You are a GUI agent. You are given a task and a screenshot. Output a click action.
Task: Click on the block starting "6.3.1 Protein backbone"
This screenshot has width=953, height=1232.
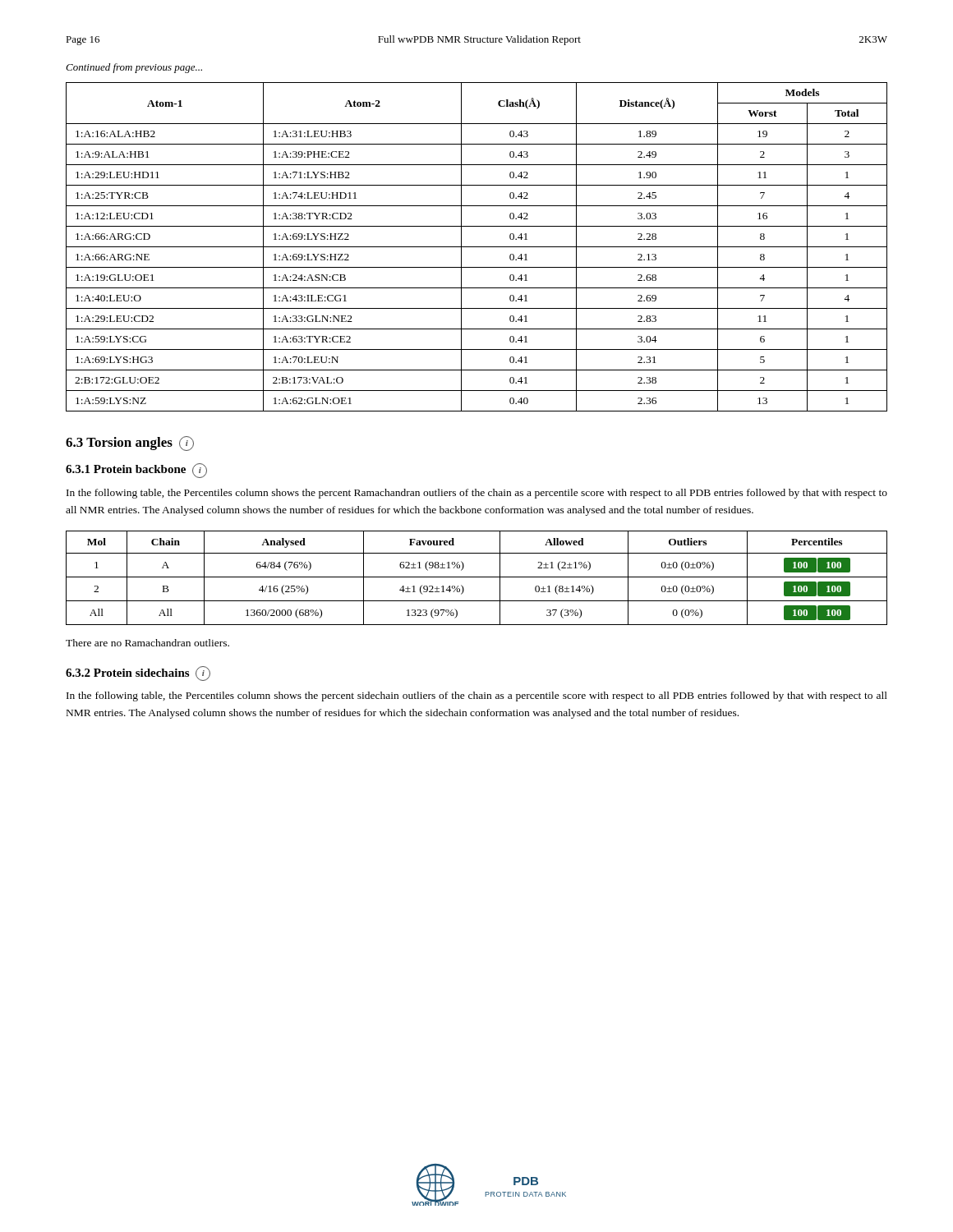point(136,470)
